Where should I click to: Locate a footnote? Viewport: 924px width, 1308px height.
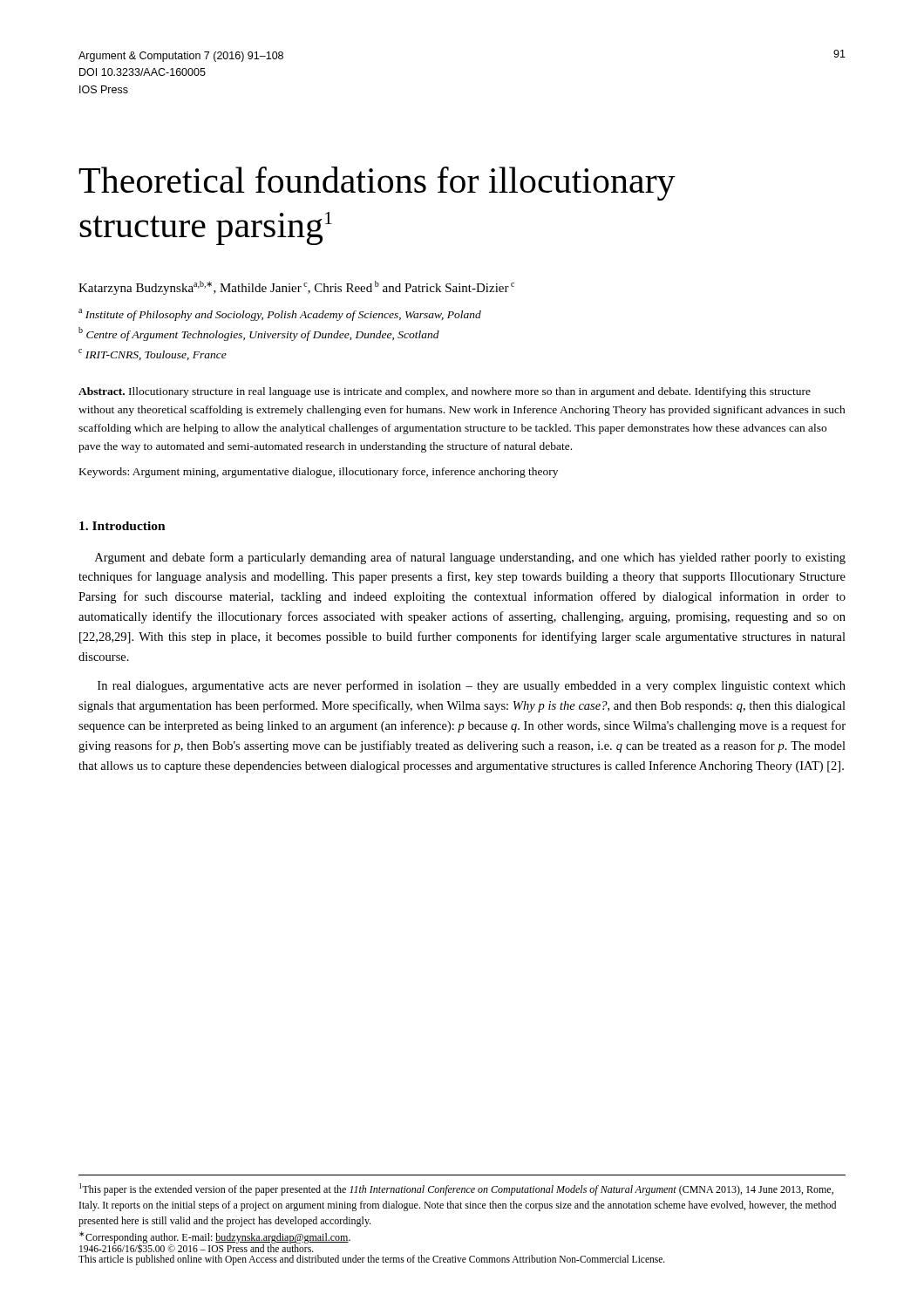457,1213
